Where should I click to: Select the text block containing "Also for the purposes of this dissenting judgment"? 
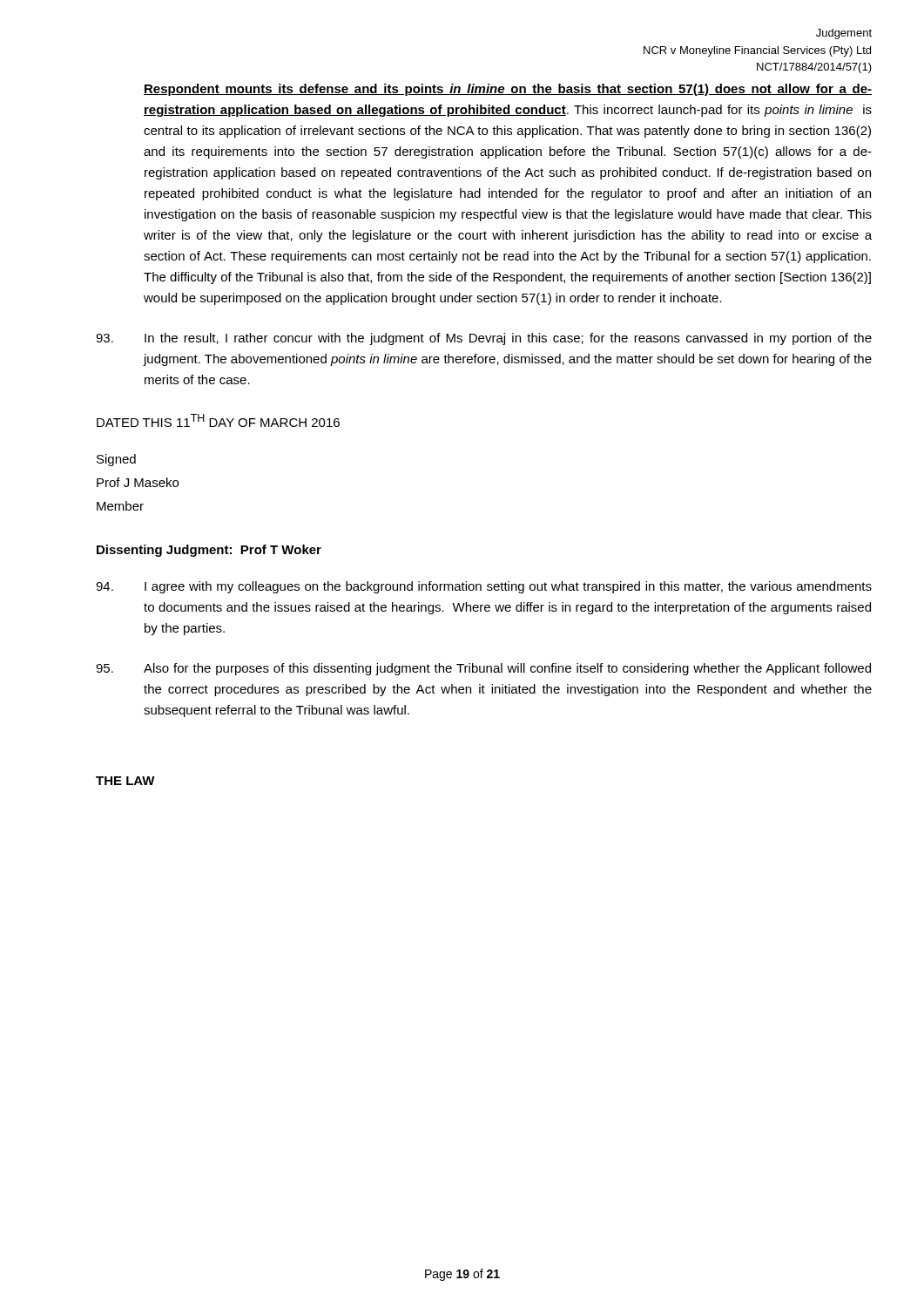pyautogui.click(x=484, y=689)
